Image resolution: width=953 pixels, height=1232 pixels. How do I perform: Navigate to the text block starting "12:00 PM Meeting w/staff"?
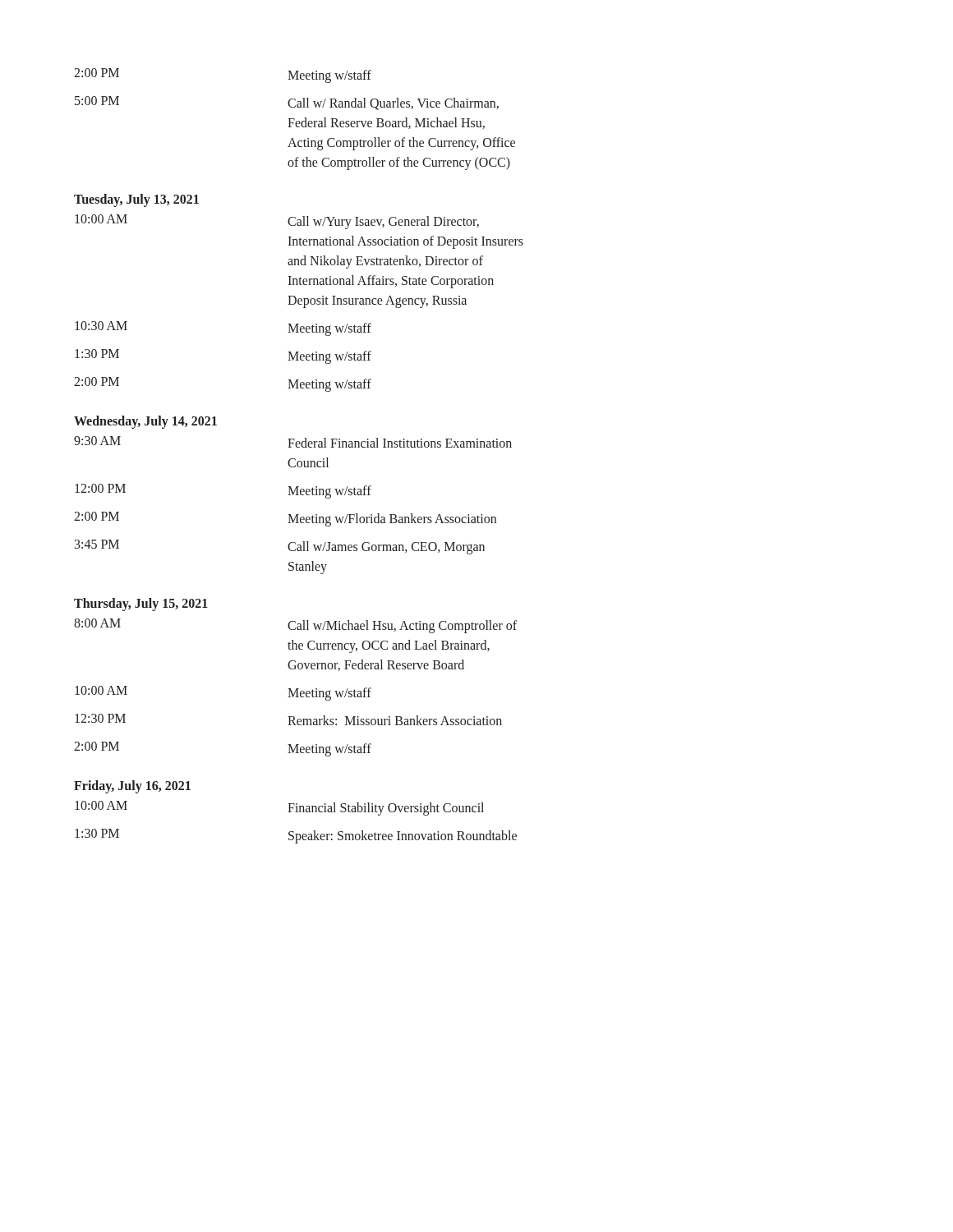point(101,492)
